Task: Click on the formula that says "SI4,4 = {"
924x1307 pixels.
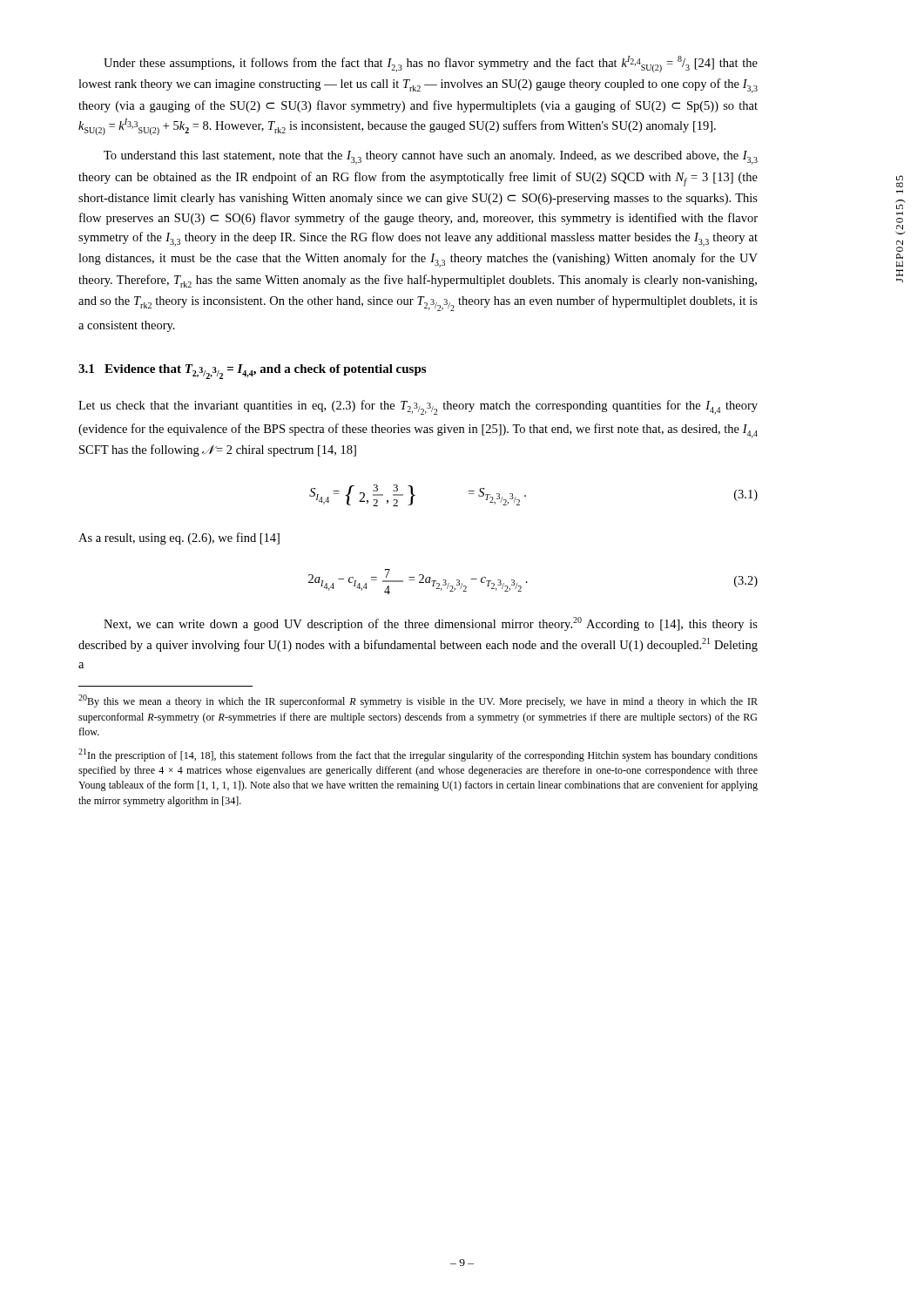Action: click(x=418, y=494)
